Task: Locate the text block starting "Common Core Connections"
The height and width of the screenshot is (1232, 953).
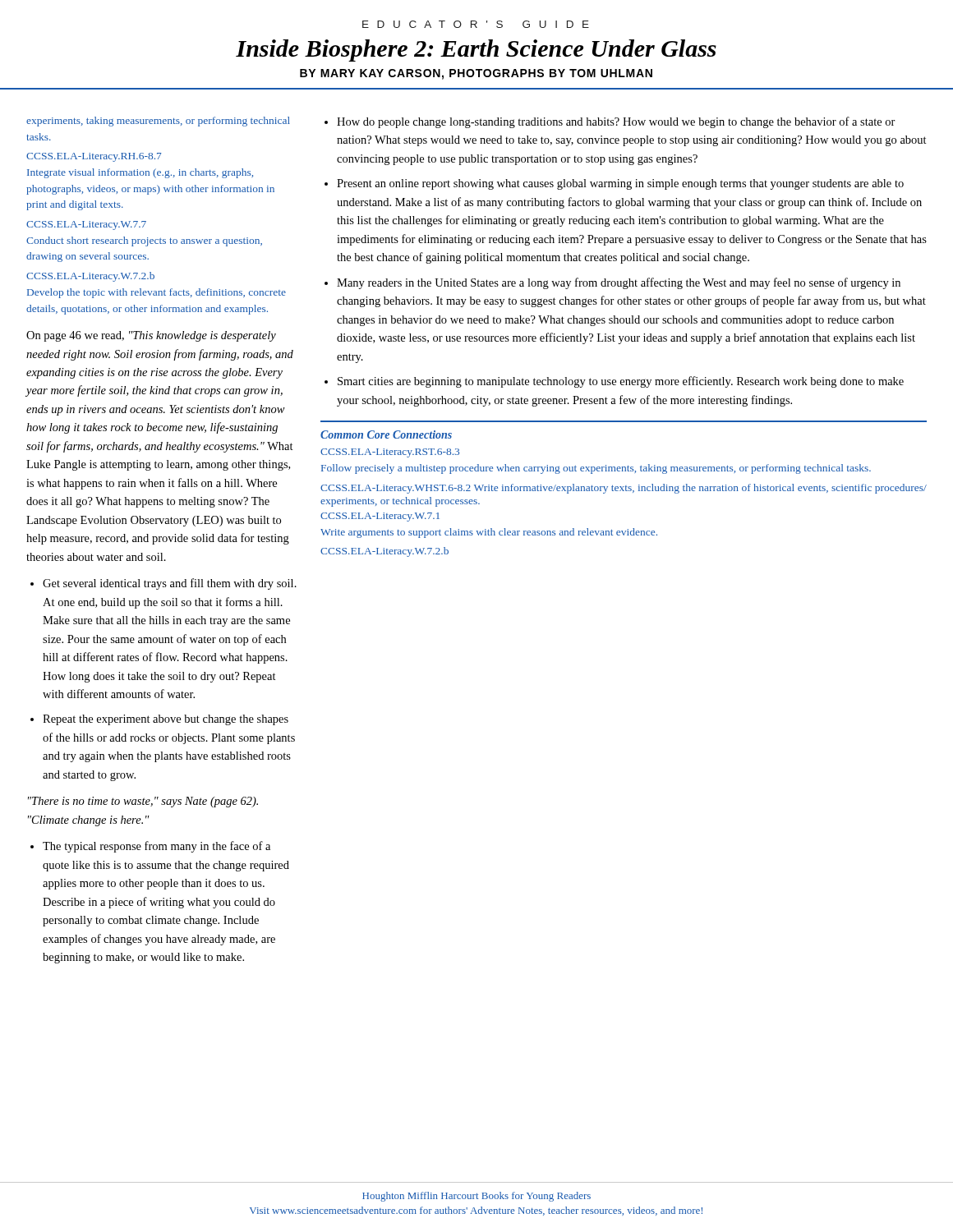Action: tap(386, 435)
